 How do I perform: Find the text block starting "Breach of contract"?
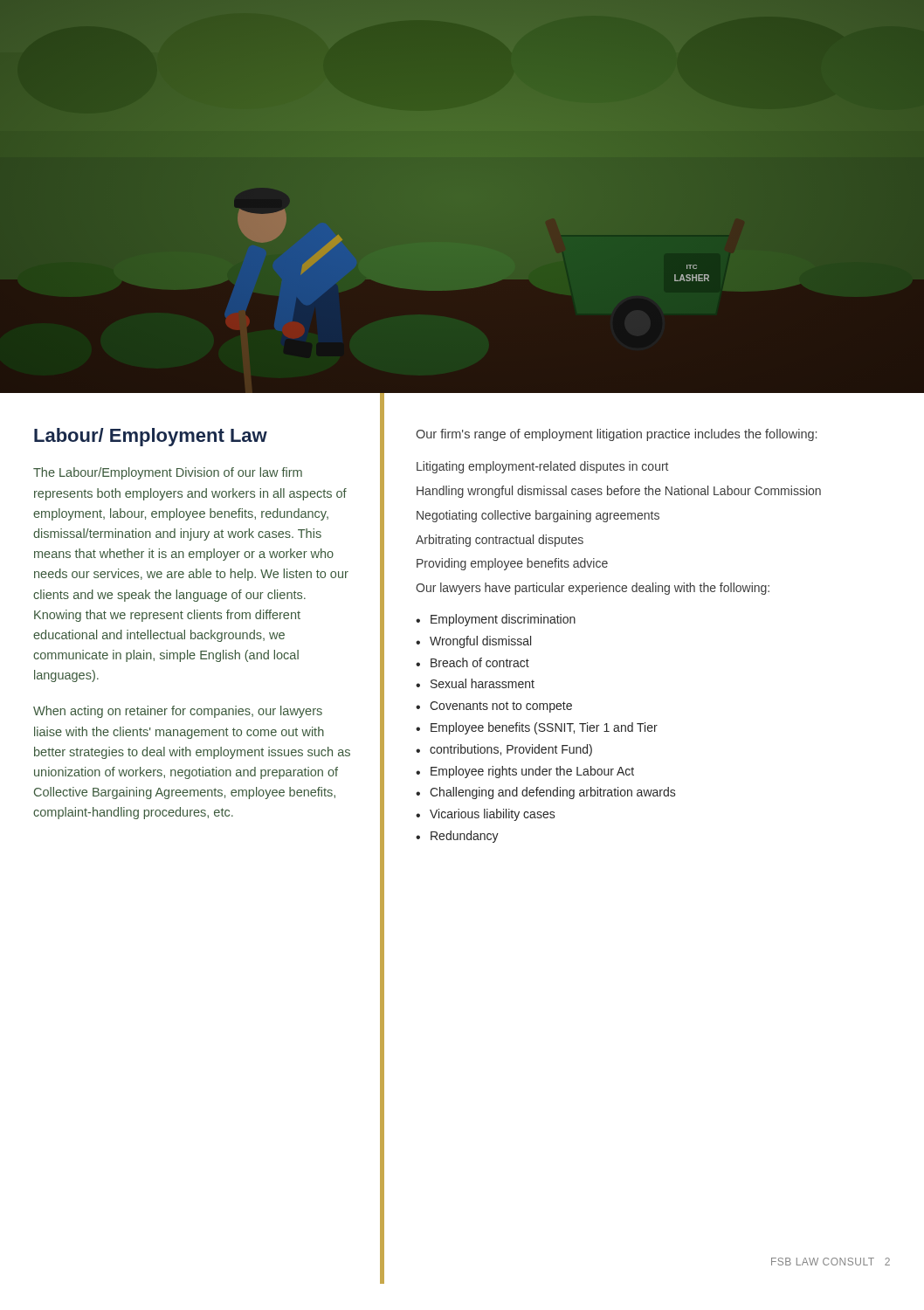pos(479,662)
